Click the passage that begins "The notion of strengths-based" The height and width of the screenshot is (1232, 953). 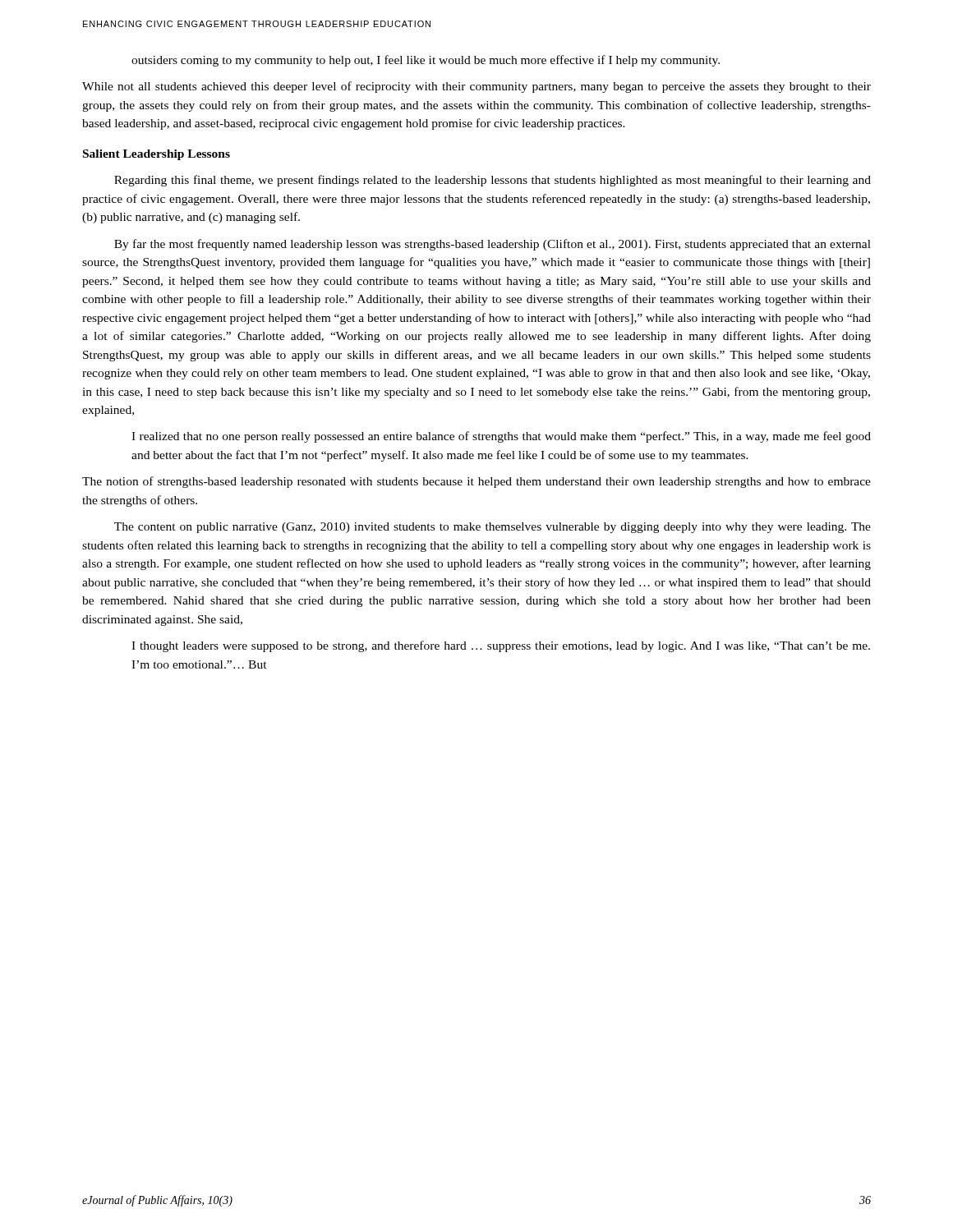(476, 491)
